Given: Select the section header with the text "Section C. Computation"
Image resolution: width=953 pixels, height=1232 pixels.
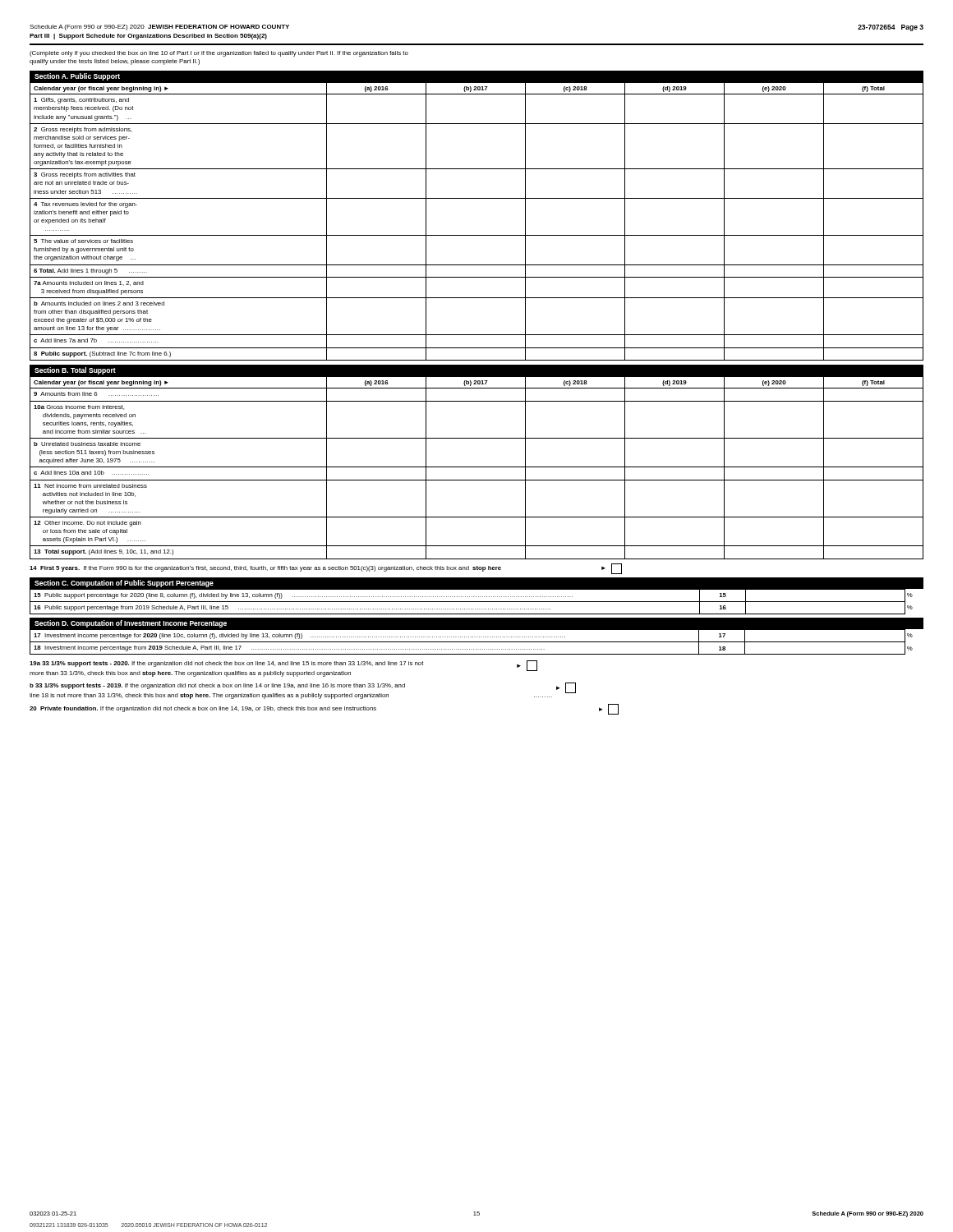Looking at the screenshot, I should 124,583.
